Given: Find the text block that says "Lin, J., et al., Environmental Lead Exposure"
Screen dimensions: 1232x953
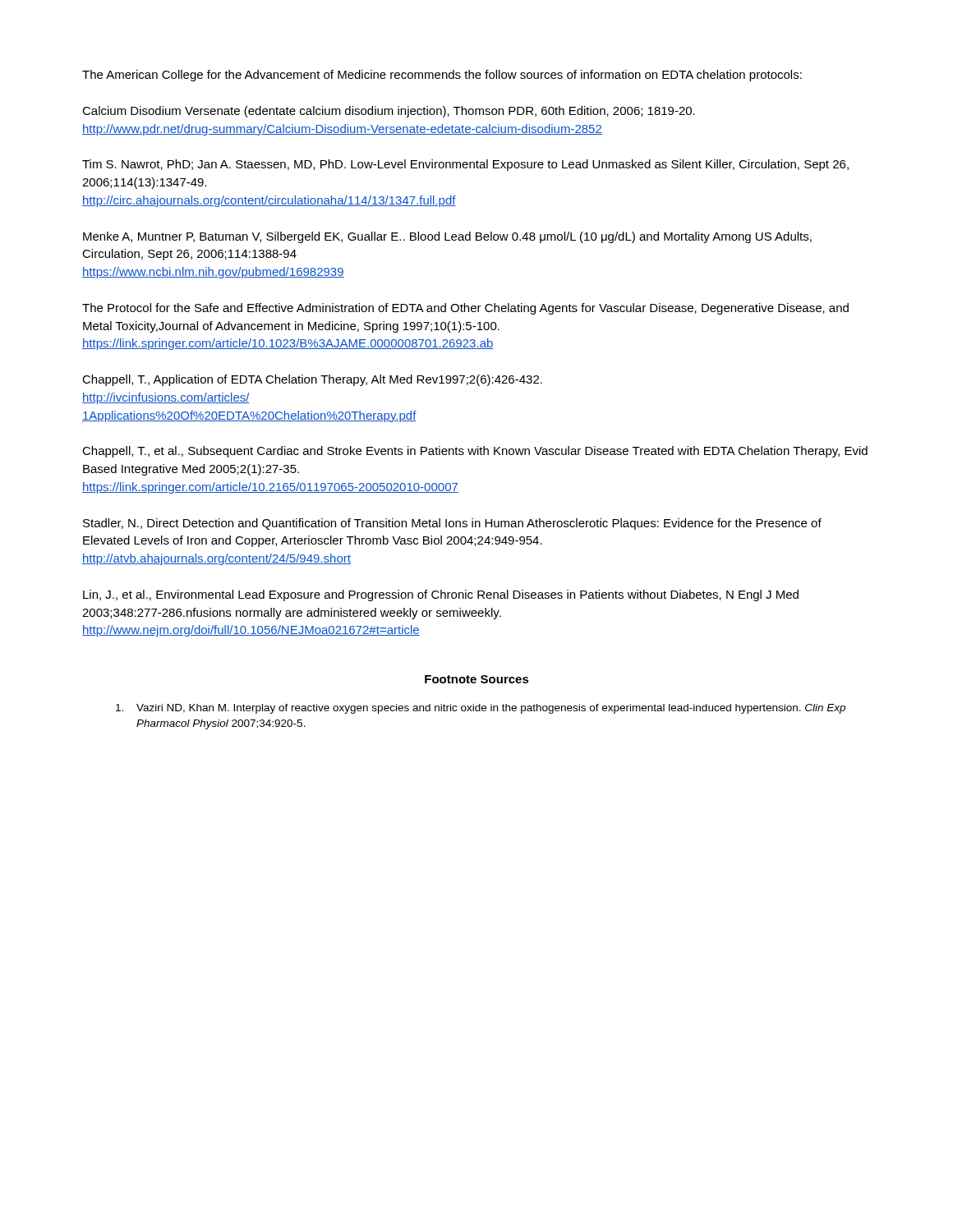Looking at the screenshot, I should (x=441, y=612).
